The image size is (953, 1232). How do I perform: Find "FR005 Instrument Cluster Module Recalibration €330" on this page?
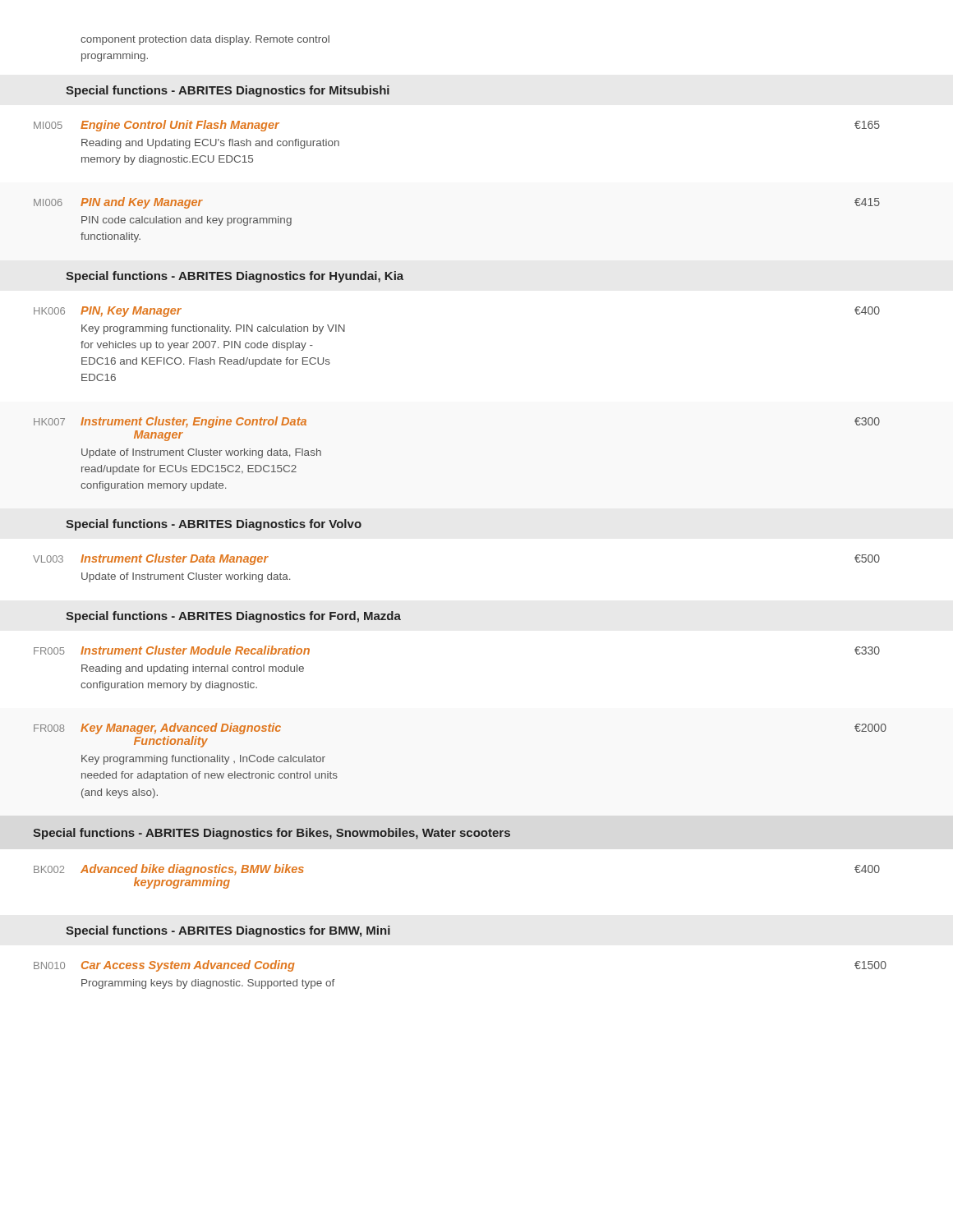(51, 649)
